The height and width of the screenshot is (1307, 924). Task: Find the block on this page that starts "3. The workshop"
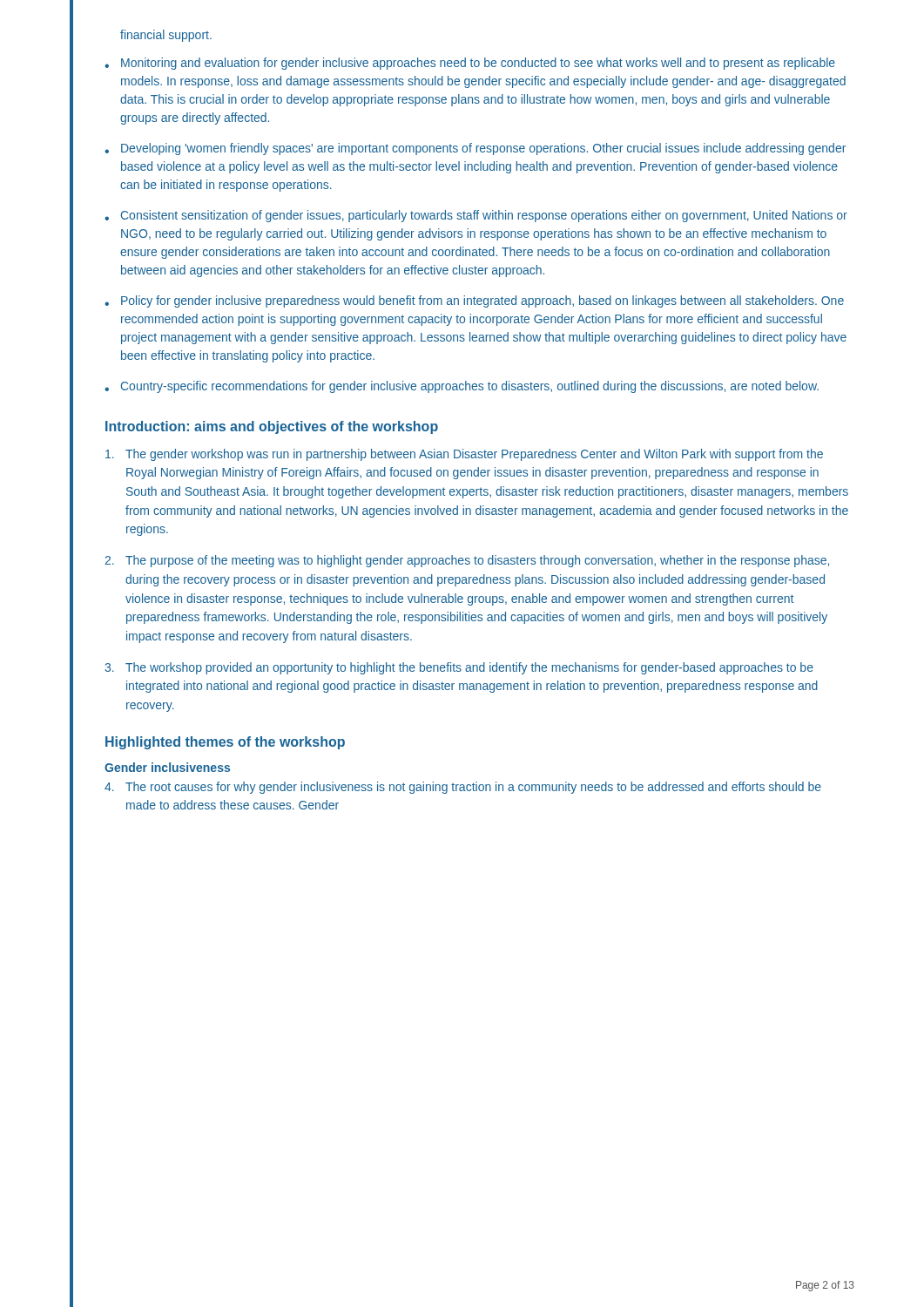[479, 687]
